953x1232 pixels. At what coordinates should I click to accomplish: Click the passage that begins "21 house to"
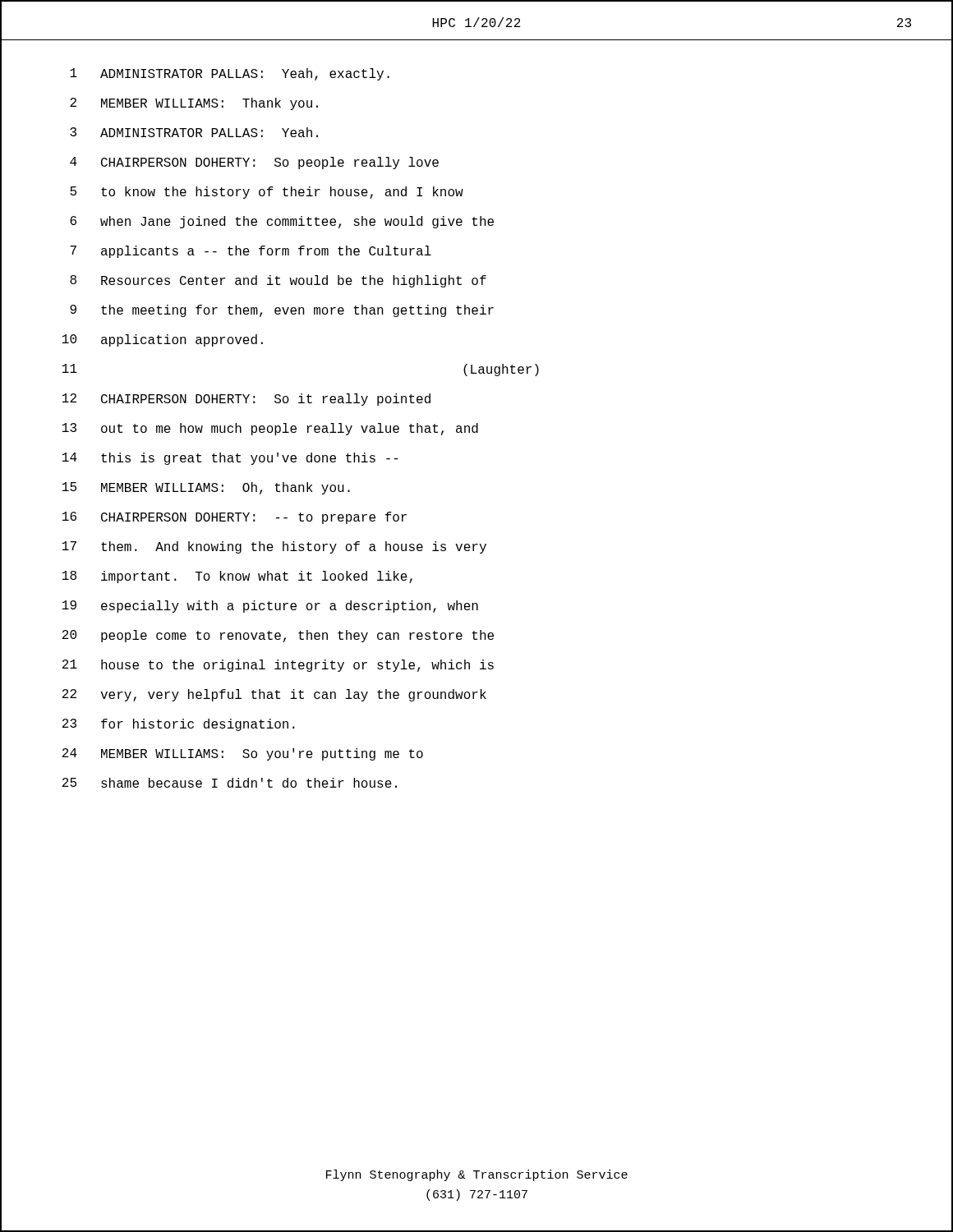(476, 666)
